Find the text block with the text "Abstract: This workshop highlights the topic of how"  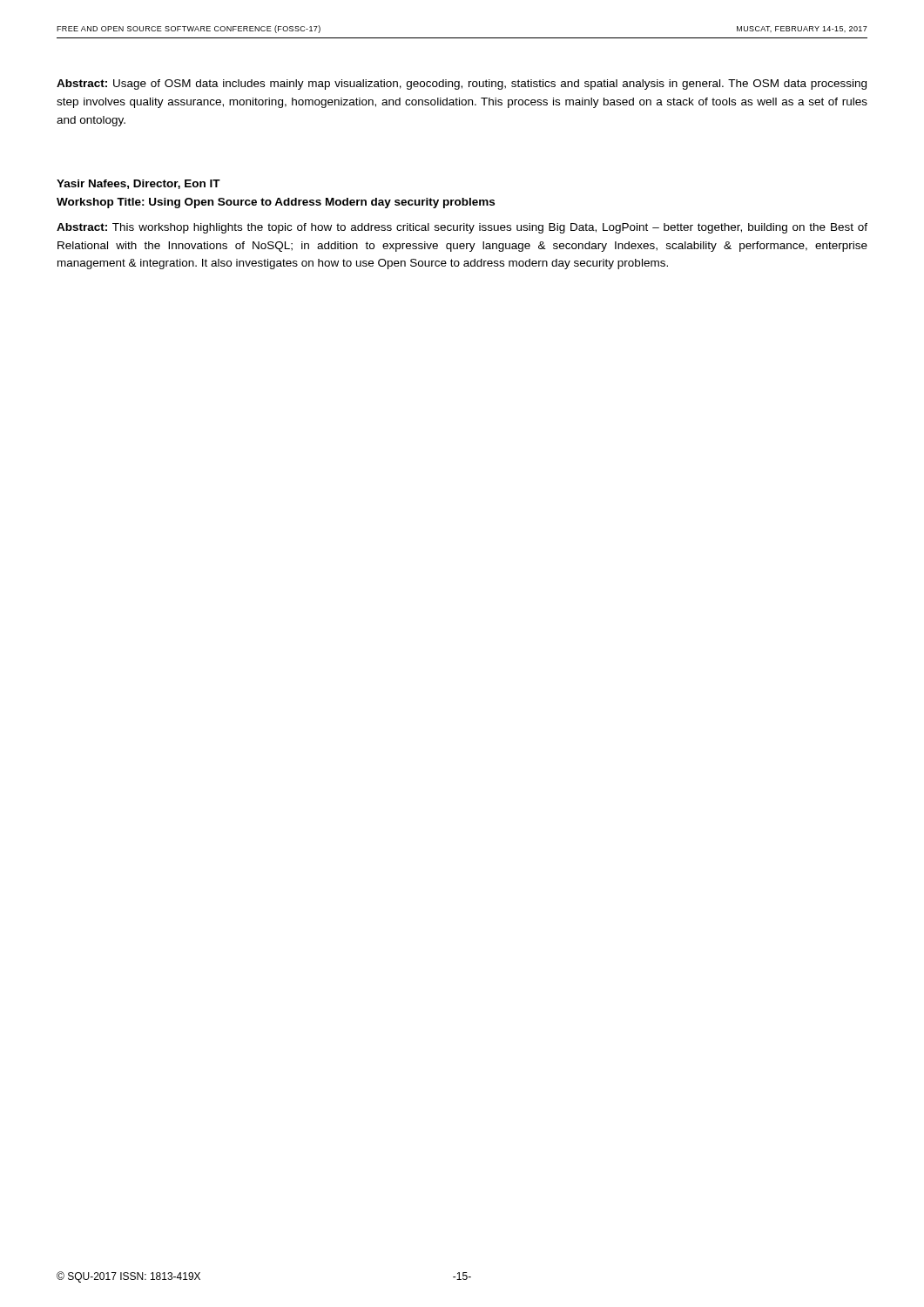point(462,245)
